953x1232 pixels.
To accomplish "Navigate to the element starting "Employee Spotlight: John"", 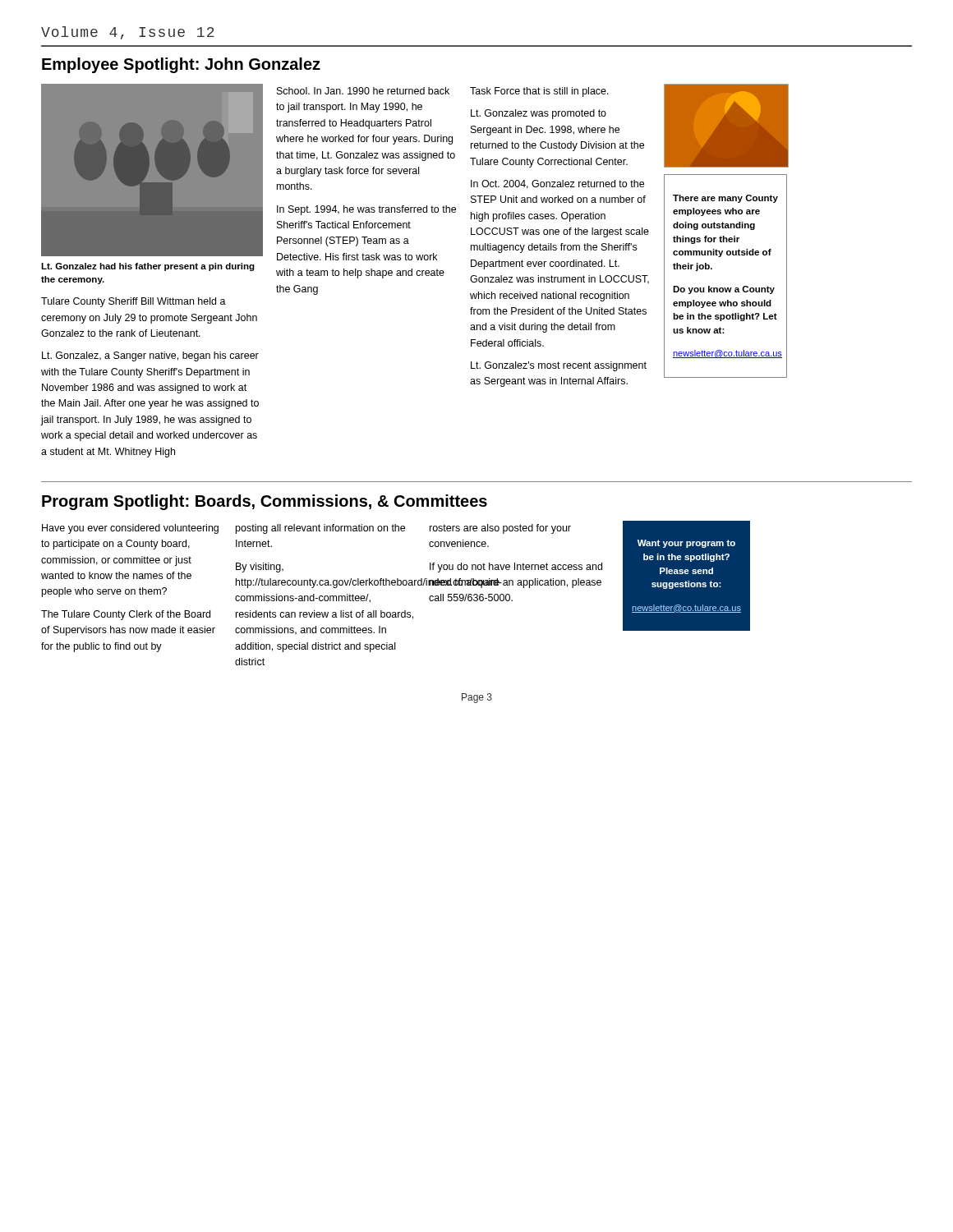I will pos(181,64).
